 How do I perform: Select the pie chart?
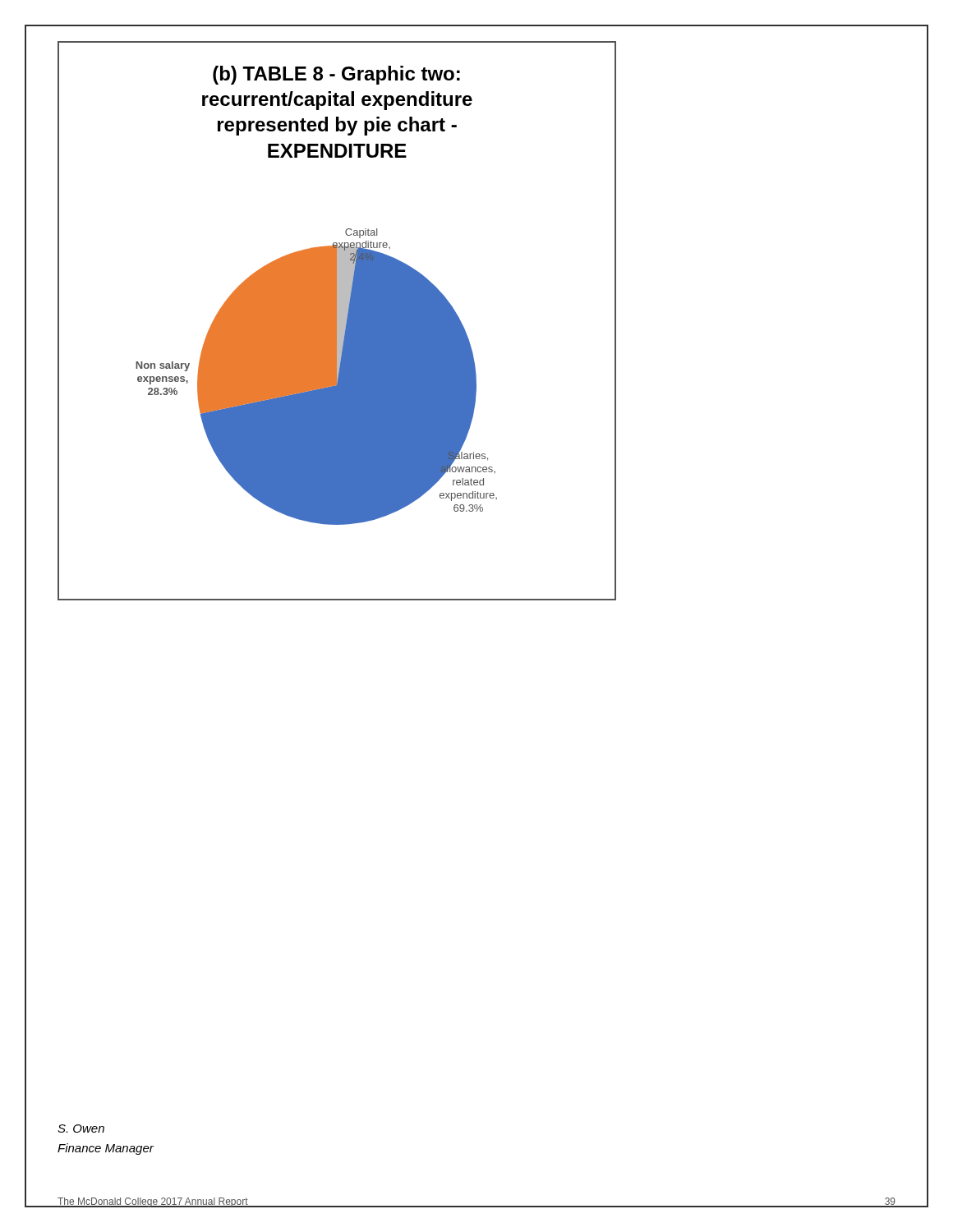point(337,321)
